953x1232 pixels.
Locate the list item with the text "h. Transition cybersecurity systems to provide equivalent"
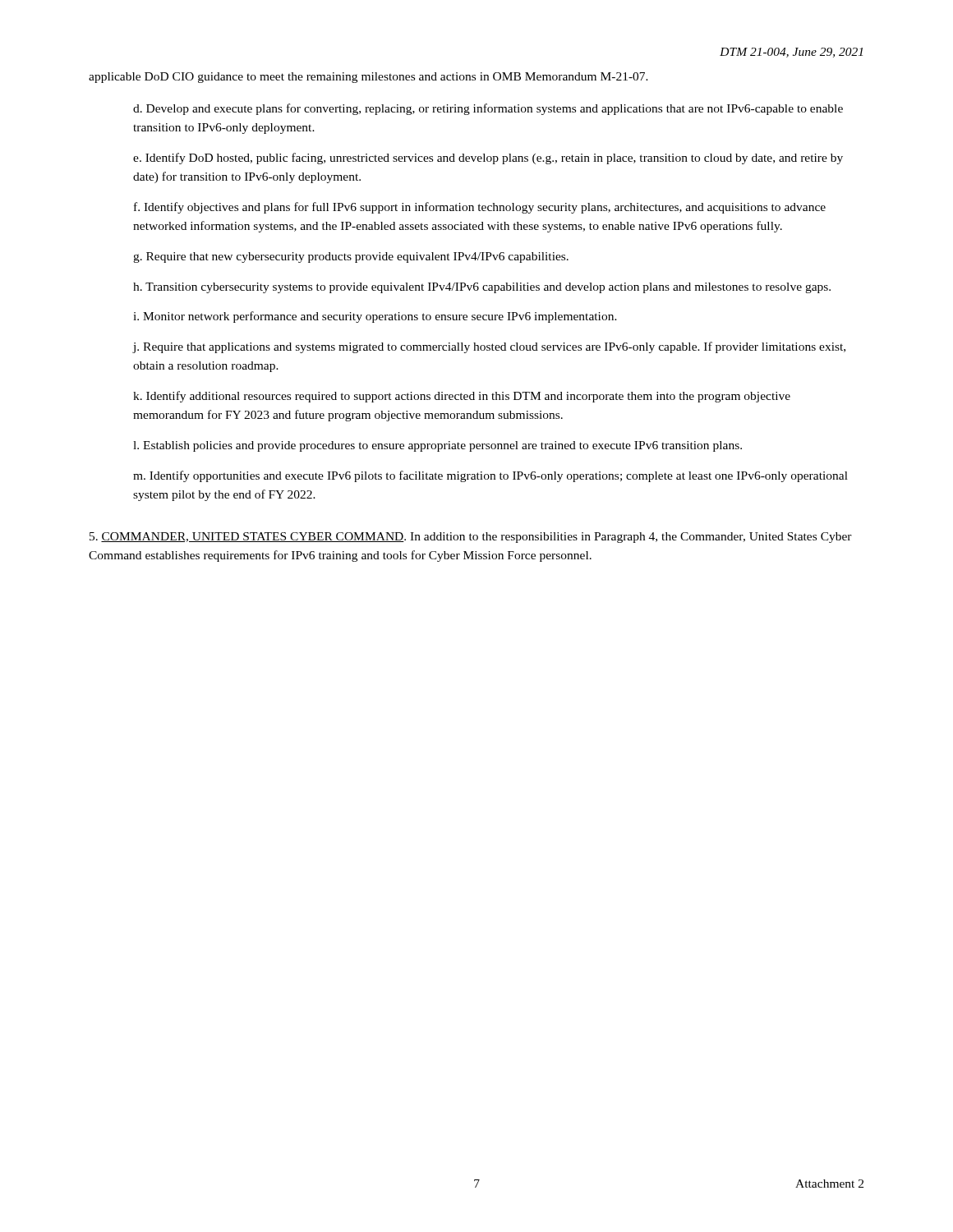(x=476, y=287)
